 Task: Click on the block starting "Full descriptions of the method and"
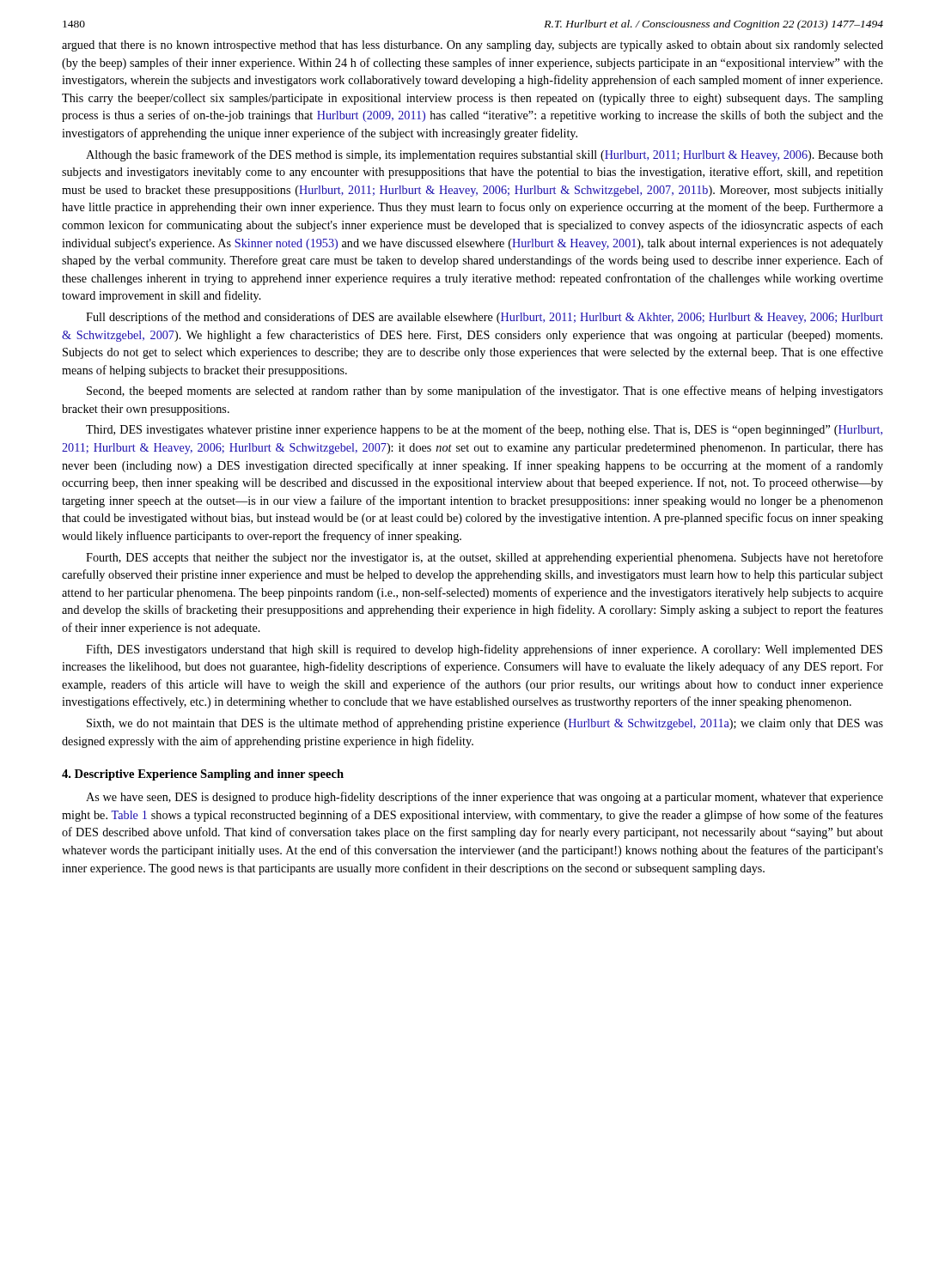pos(472,344)
